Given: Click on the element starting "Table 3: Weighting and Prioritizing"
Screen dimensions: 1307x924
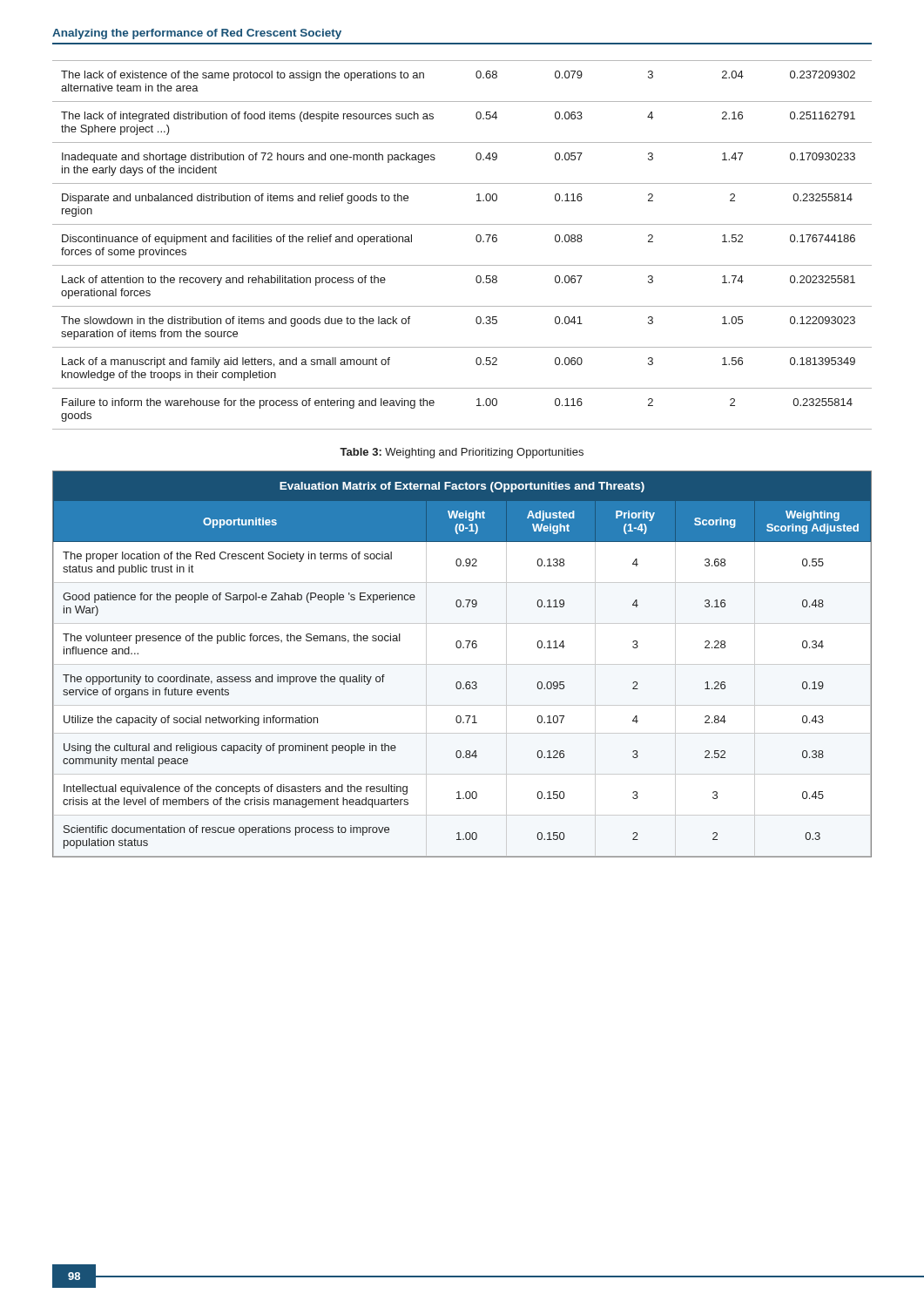Looking at the screenshot, I should (462, 452).
